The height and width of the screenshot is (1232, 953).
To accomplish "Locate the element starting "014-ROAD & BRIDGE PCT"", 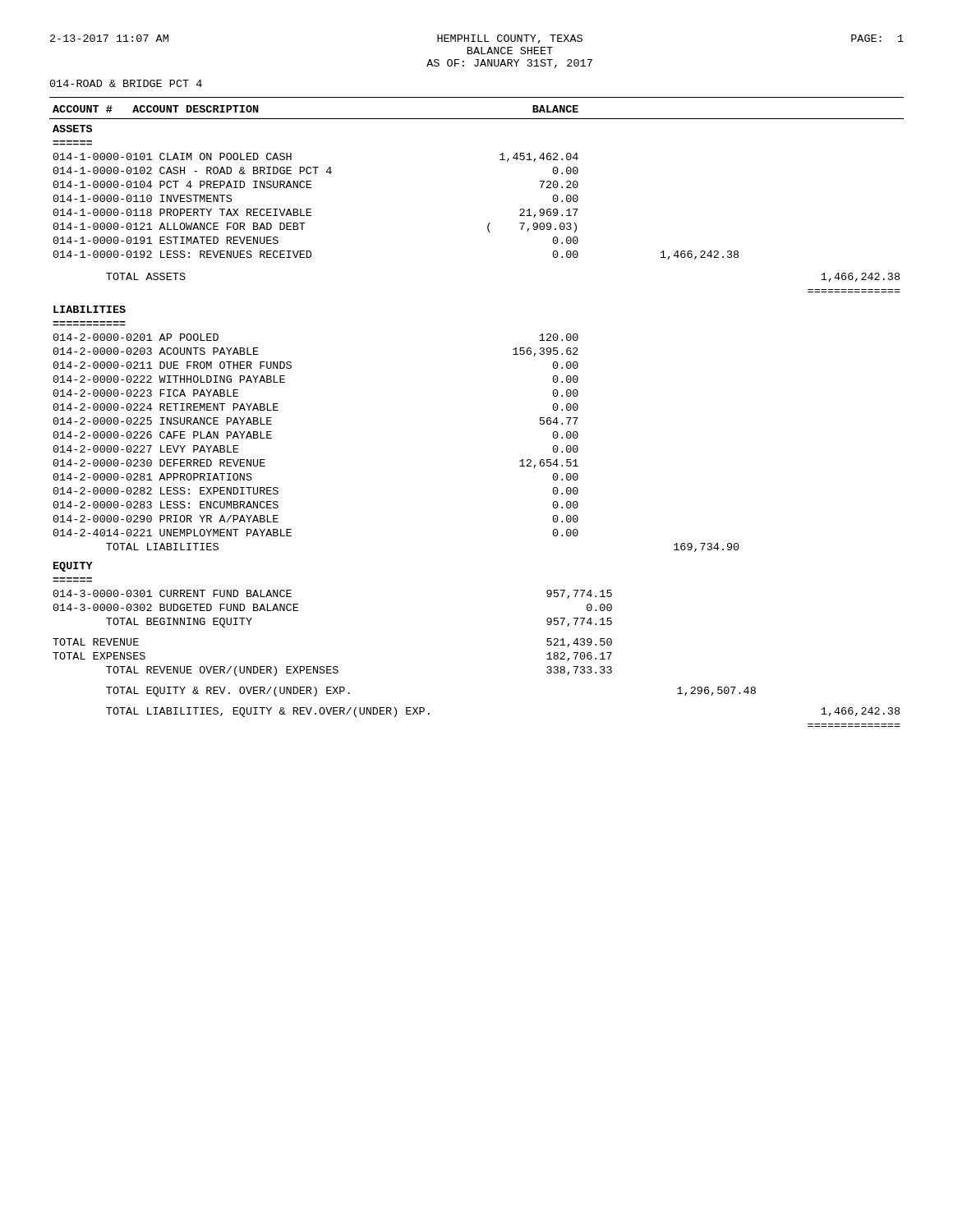I will [x=126, y=84].
